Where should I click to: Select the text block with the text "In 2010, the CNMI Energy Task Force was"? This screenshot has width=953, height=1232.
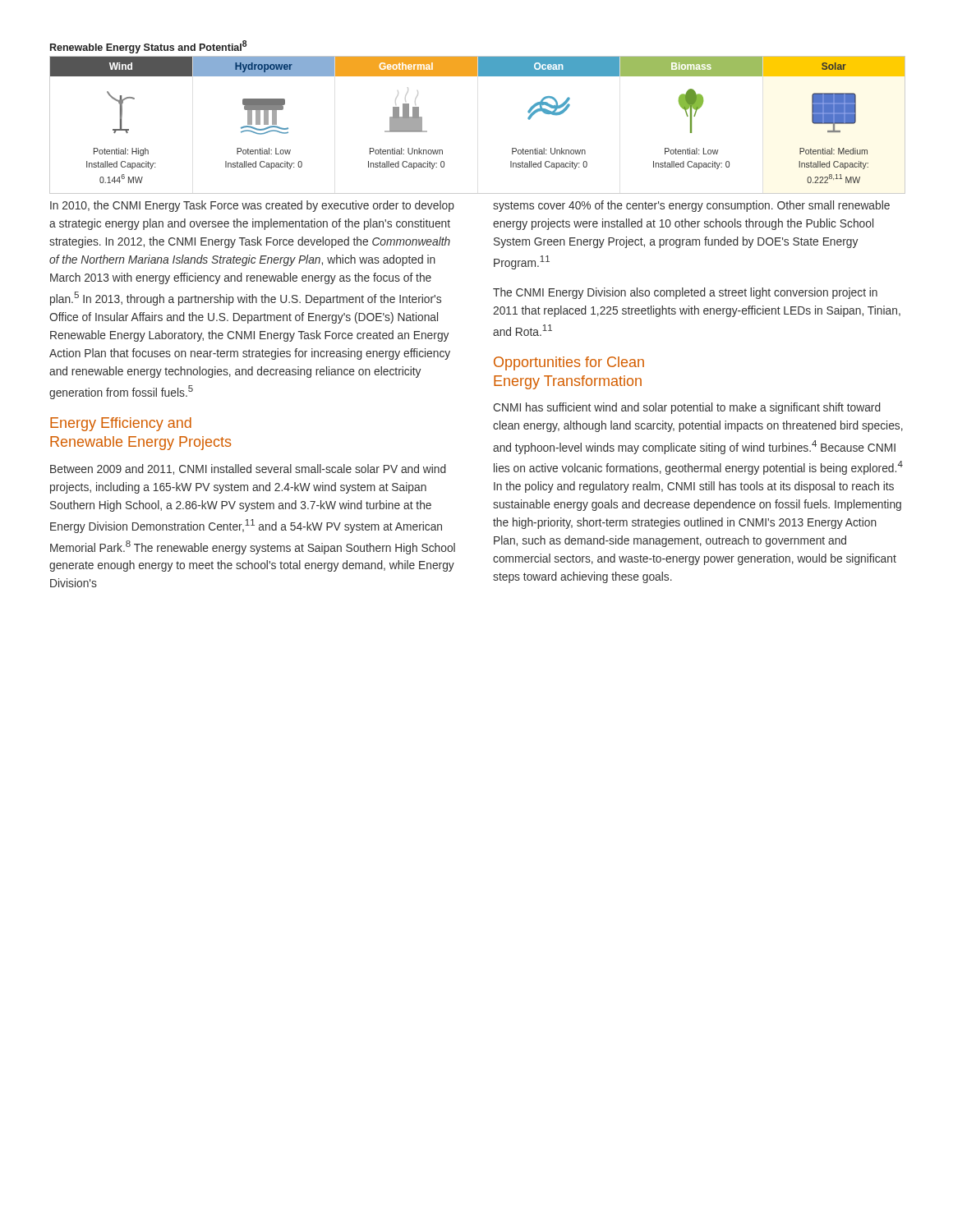click(x=252, y=206)
